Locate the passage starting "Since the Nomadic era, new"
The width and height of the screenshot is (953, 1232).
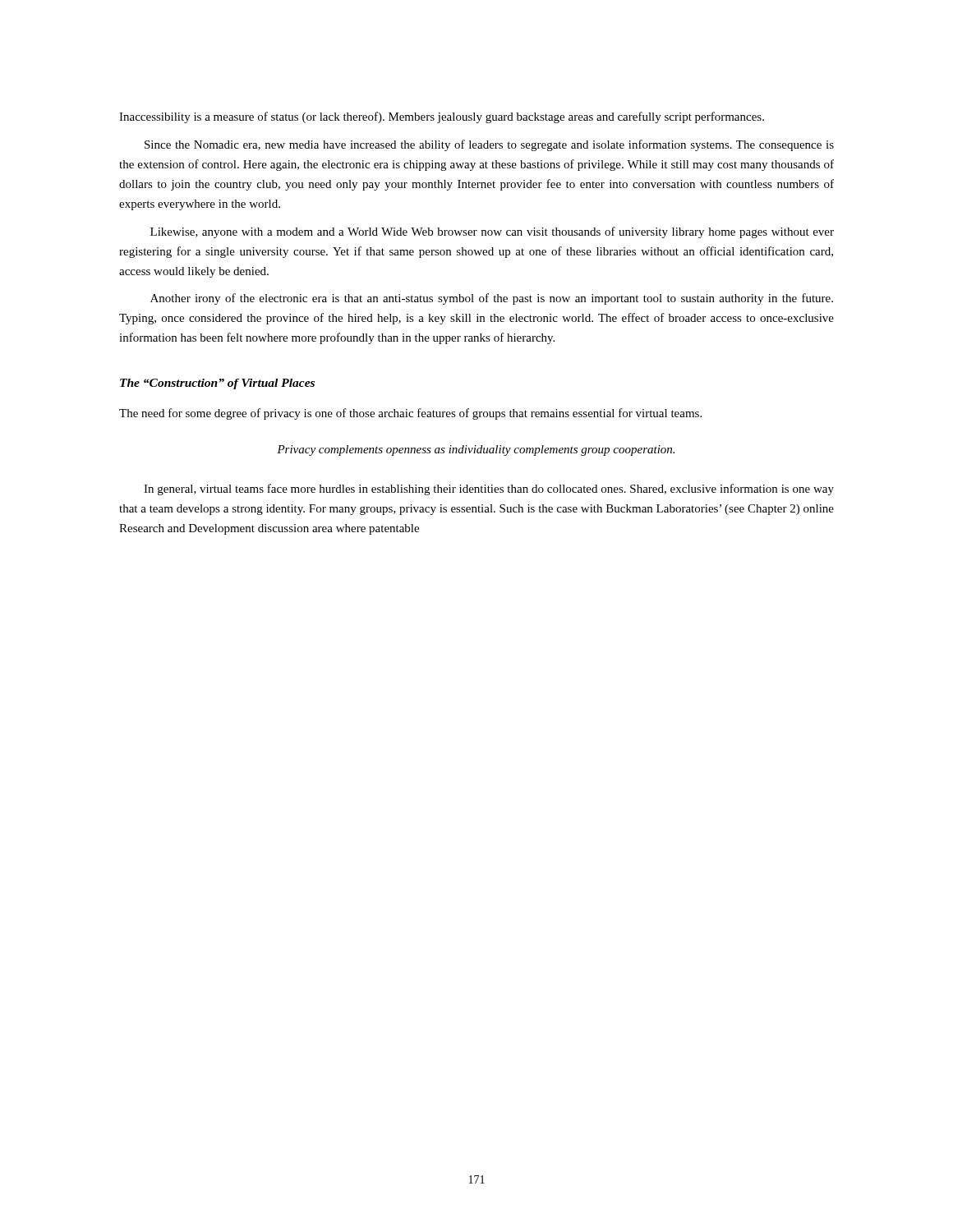coord(476,174)
